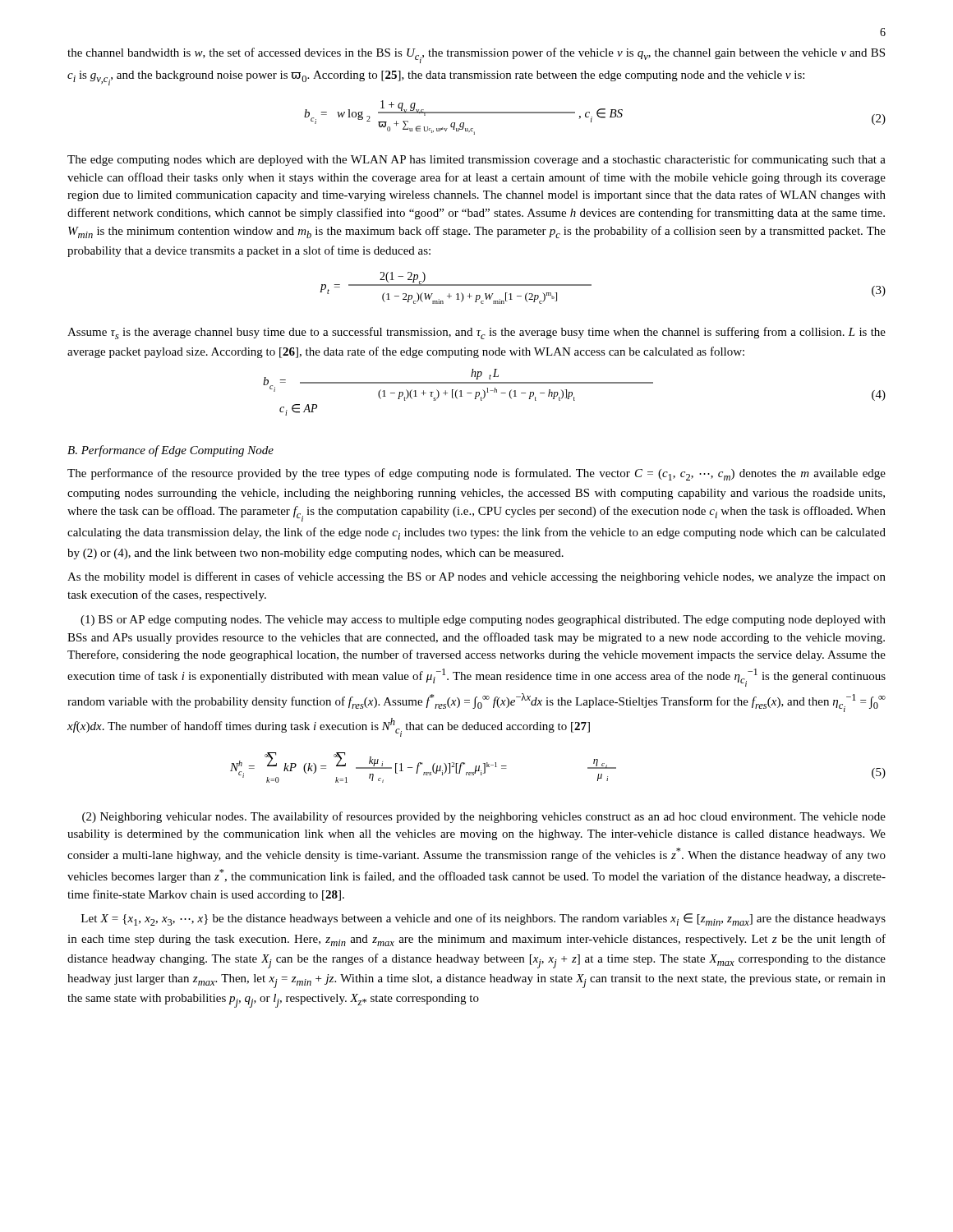Viewport: 953px width, 1232px height.
Task: Click the passage that begins "The edge computing nodes which"
Action: (x=476, y=206)
